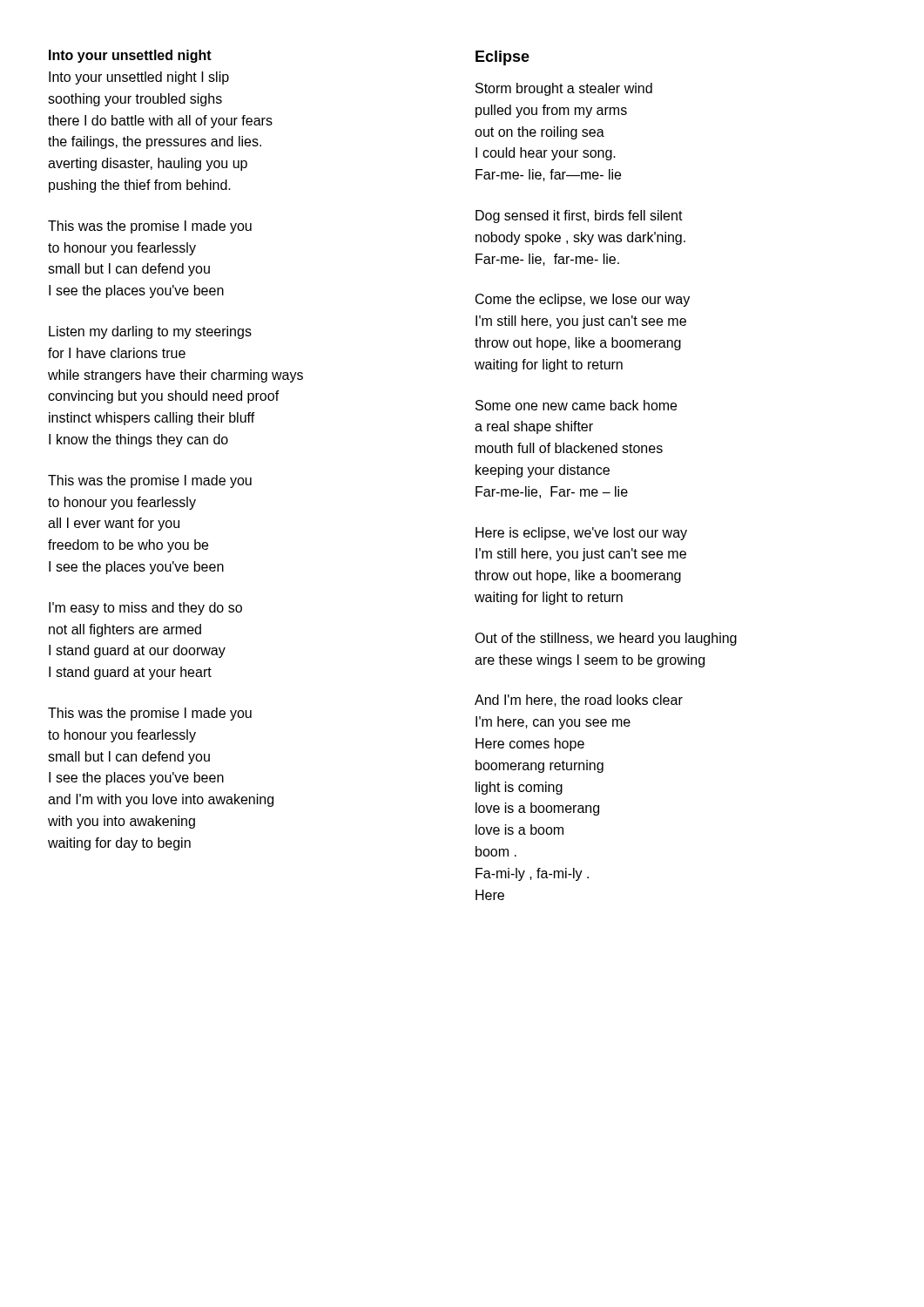Screen dimensions: 1307x924
Task: Find the region starting "I'm easy to"
Action: pyautogui.click(x=145, y=609)
